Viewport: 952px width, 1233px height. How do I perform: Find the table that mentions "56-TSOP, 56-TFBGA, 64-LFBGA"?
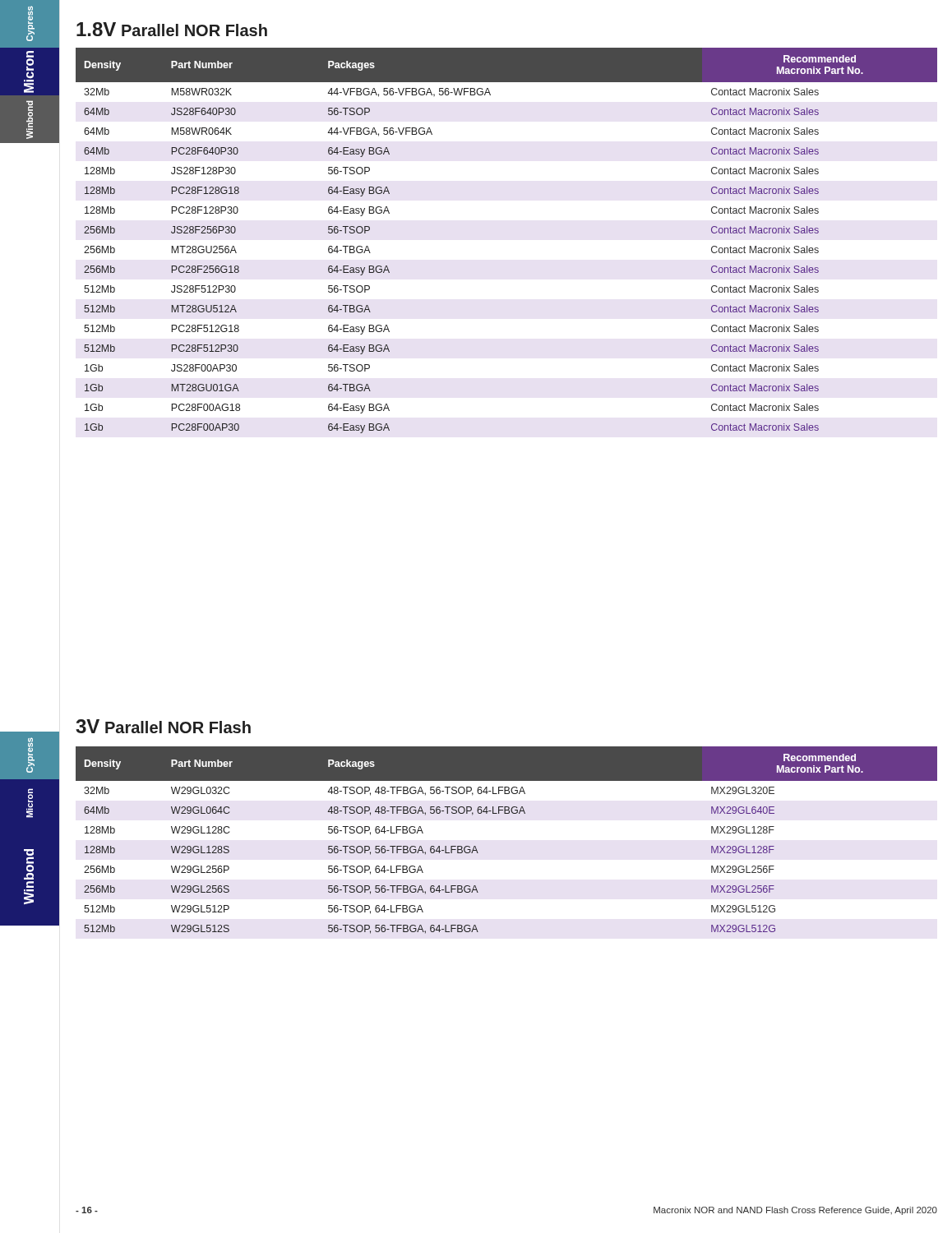pos(506,843)
